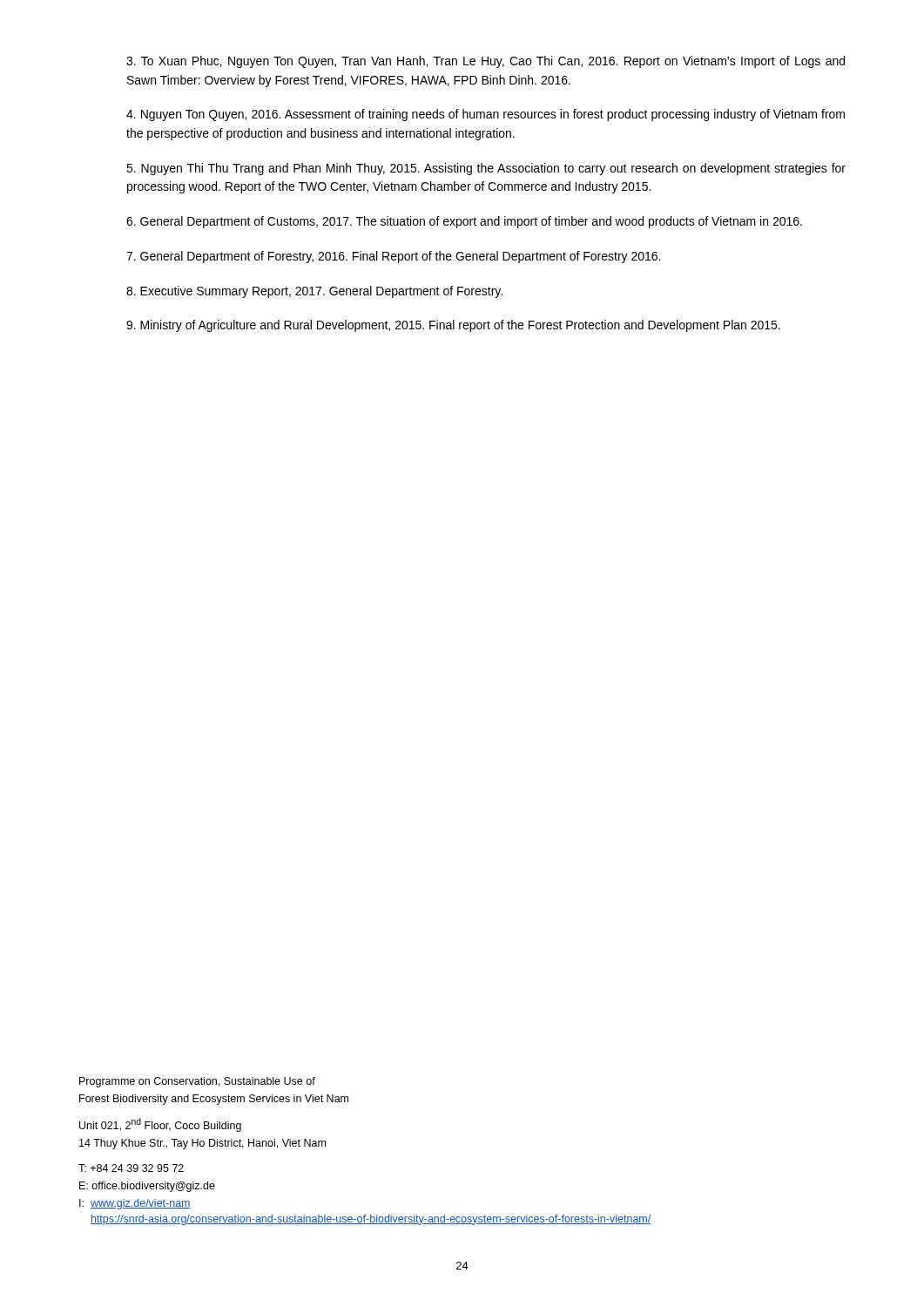The width and height of the screenshot is (924, 1307).
Task: Click the passage that begins "8. Executive Summary"
Action: pyautogui.click(x=315, y=291)
